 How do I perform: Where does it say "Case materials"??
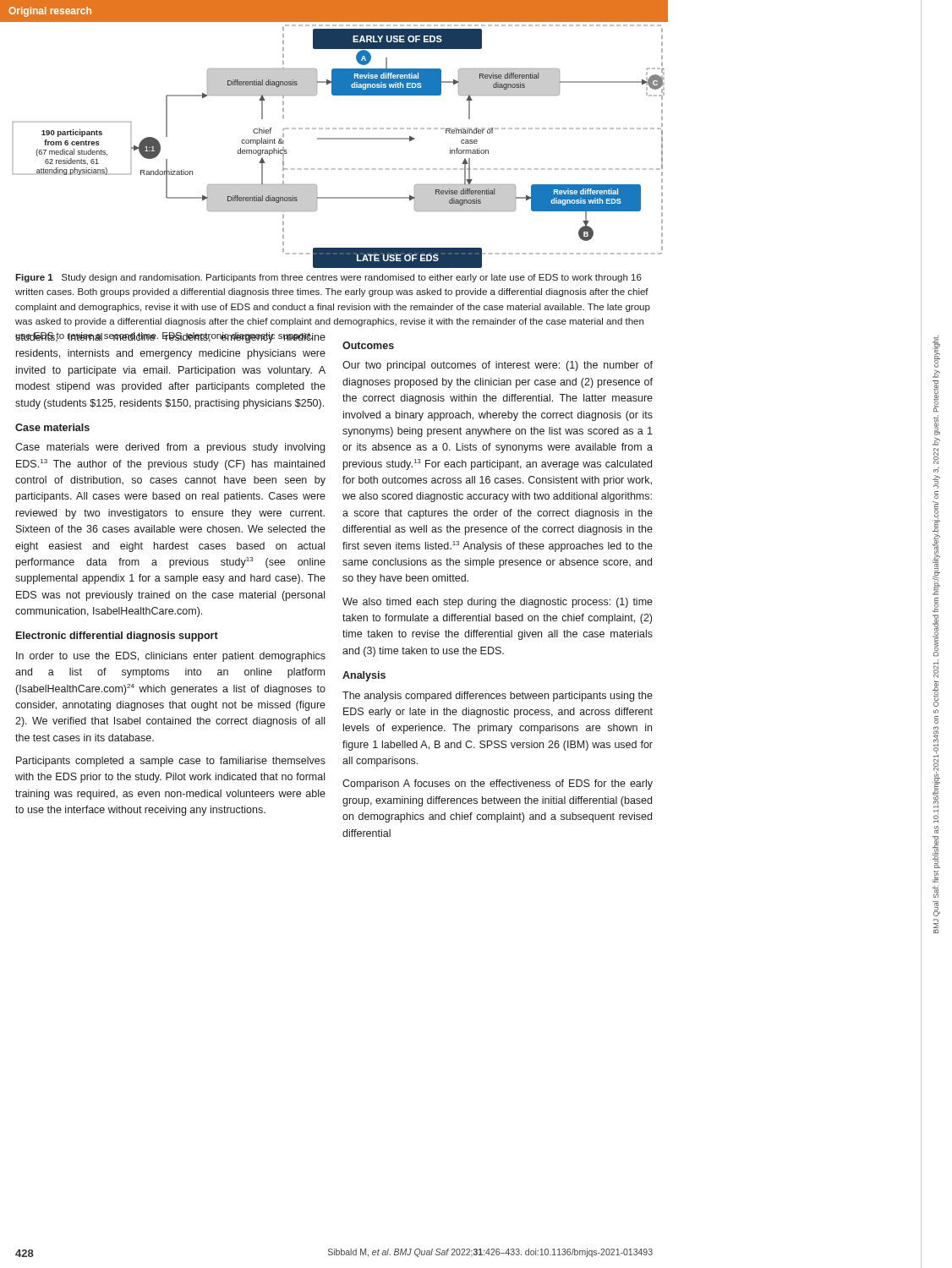53,428
